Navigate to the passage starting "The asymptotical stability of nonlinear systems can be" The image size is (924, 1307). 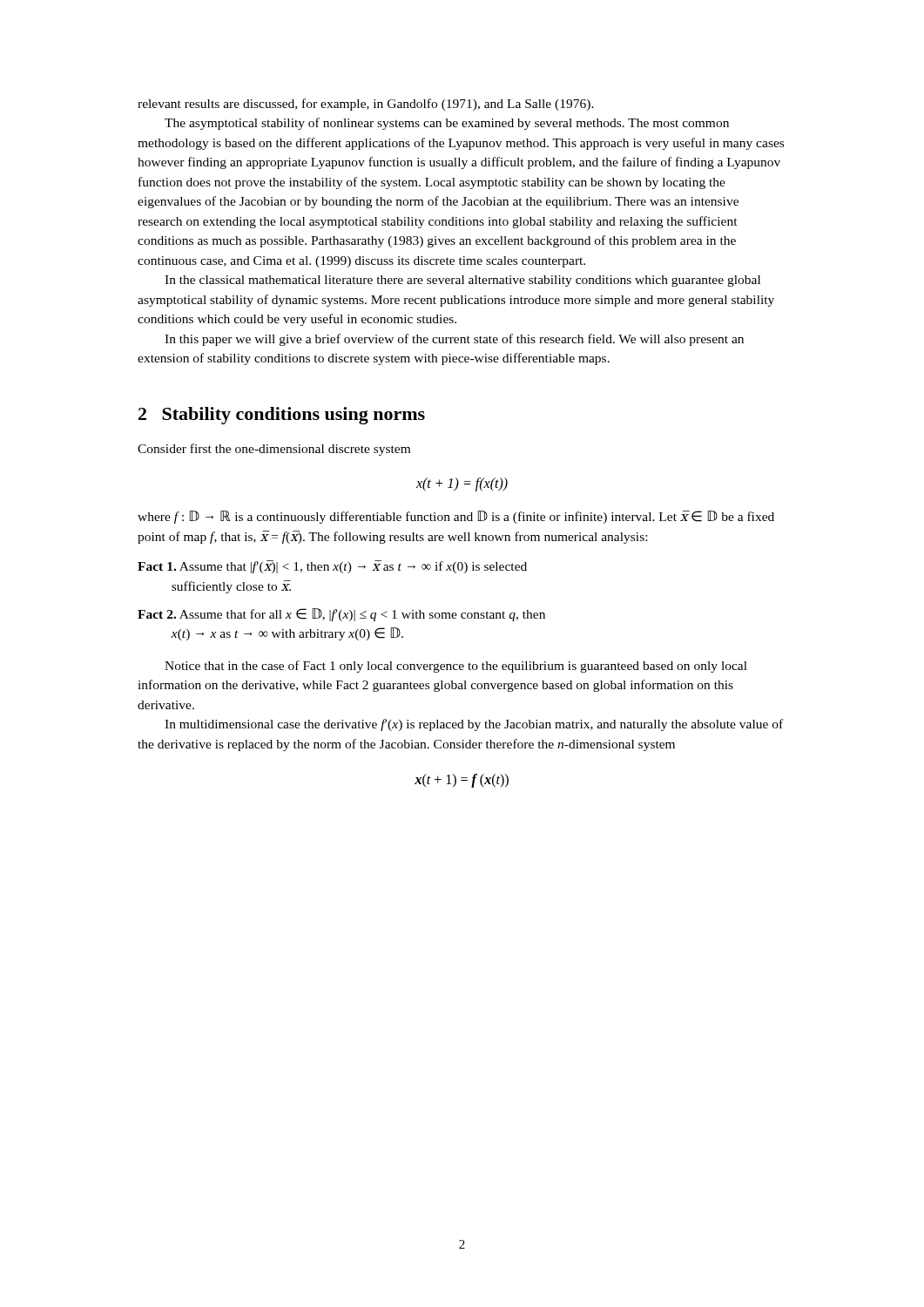pyautogui.click(x=462, y=192)
